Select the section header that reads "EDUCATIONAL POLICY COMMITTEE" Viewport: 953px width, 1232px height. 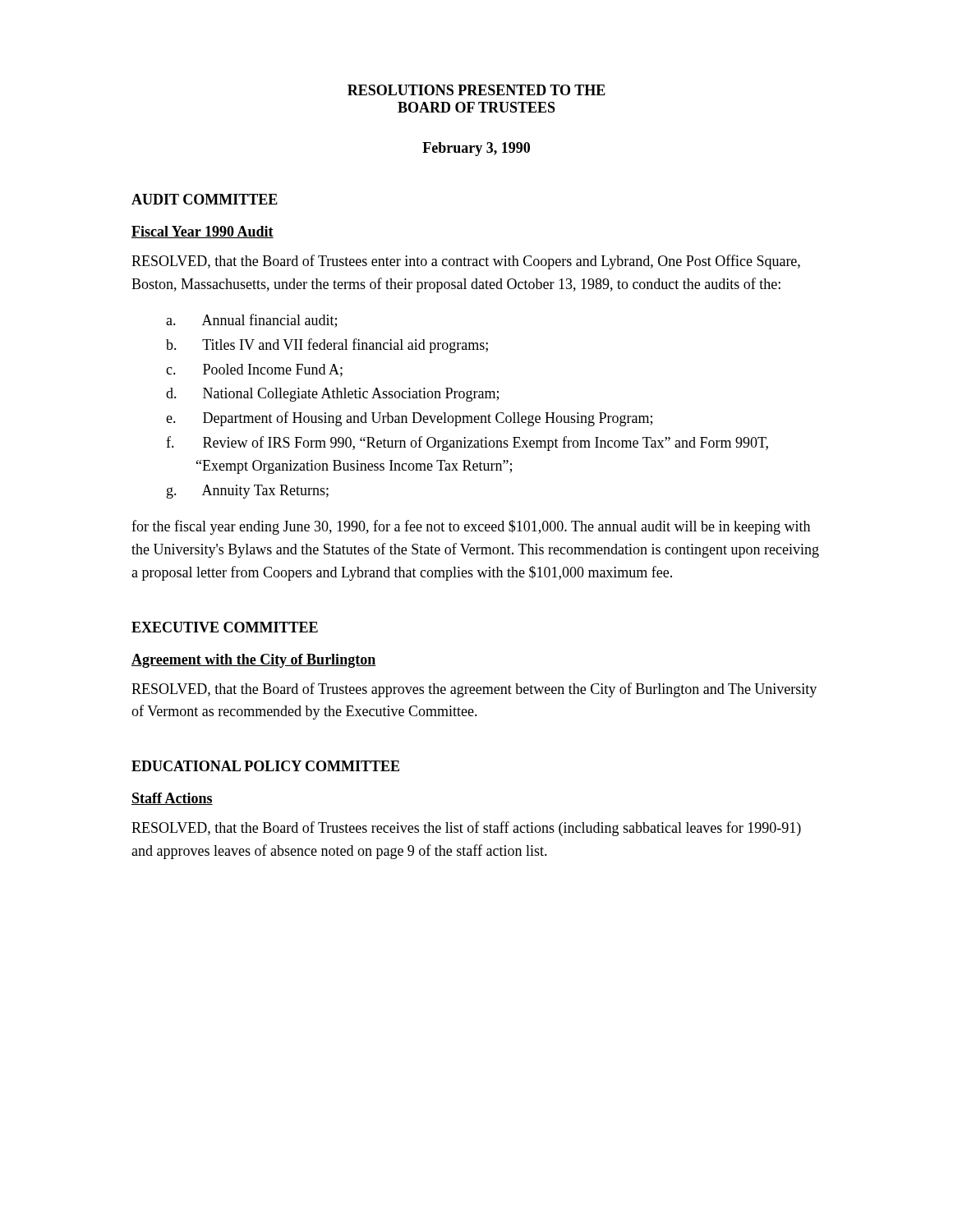266,767
